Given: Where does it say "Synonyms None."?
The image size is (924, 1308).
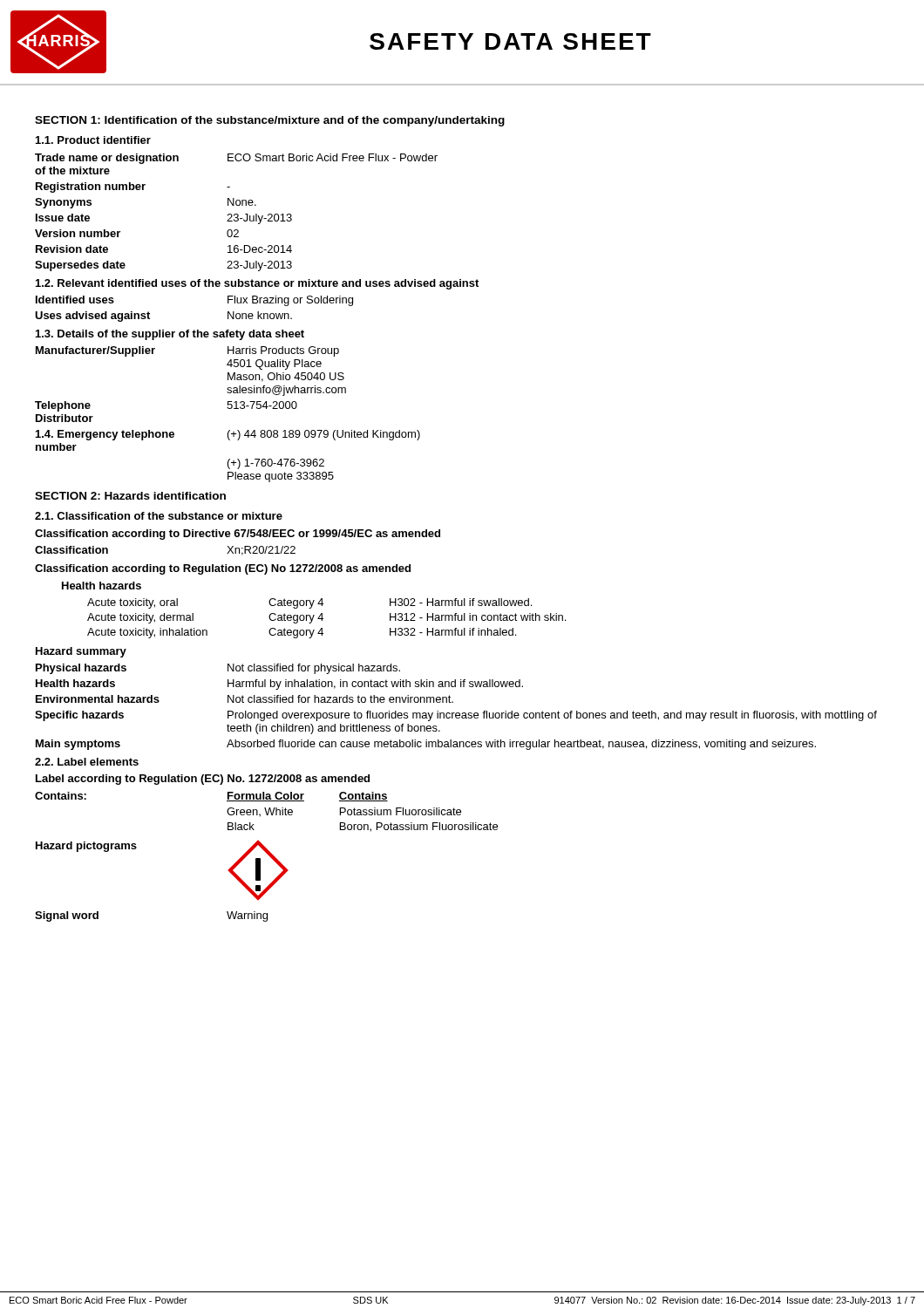Looking at the screenshot, I should [x=65, y=203].
